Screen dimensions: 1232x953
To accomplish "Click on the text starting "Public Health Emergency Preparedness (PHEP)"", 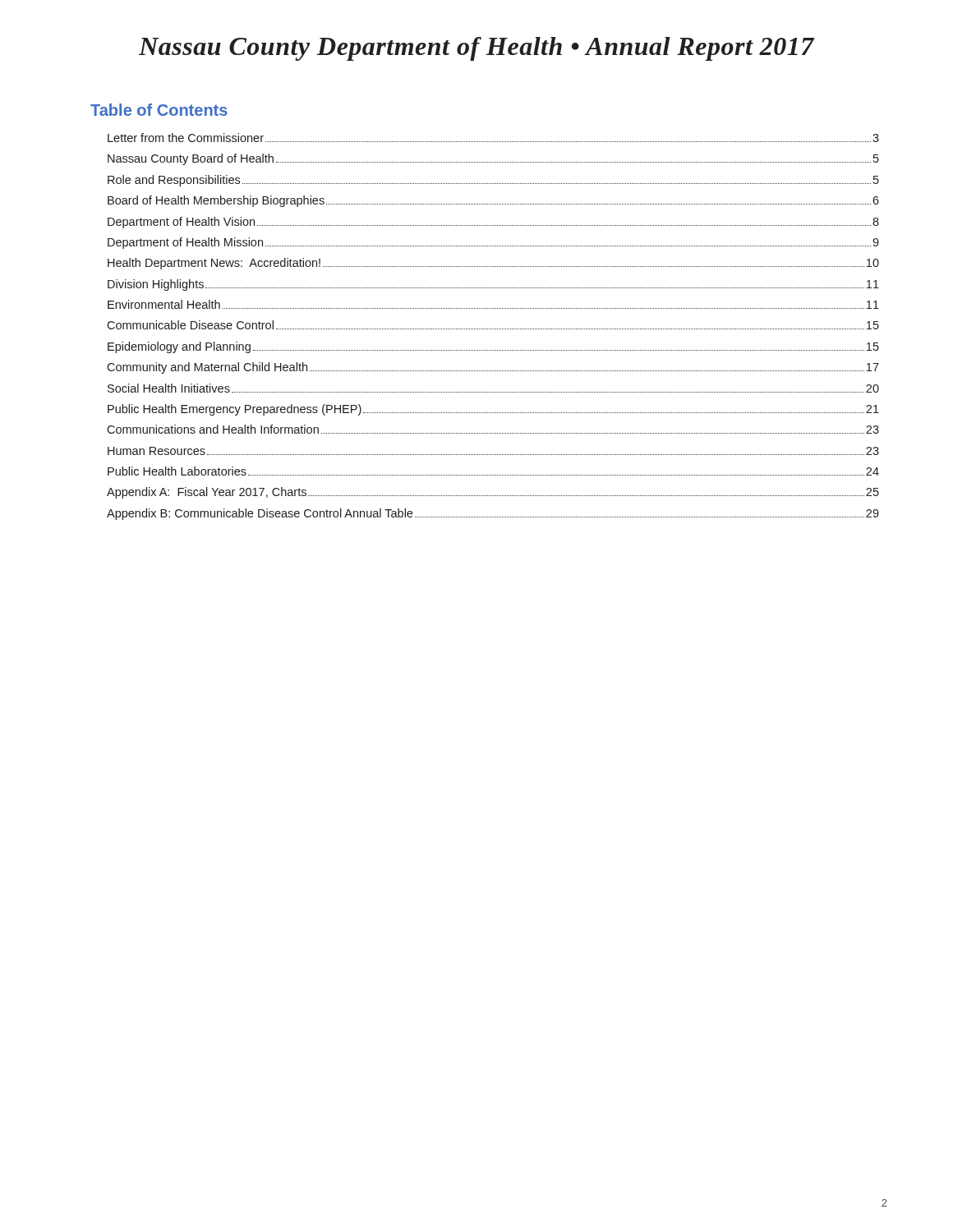I will click(493, 409).
